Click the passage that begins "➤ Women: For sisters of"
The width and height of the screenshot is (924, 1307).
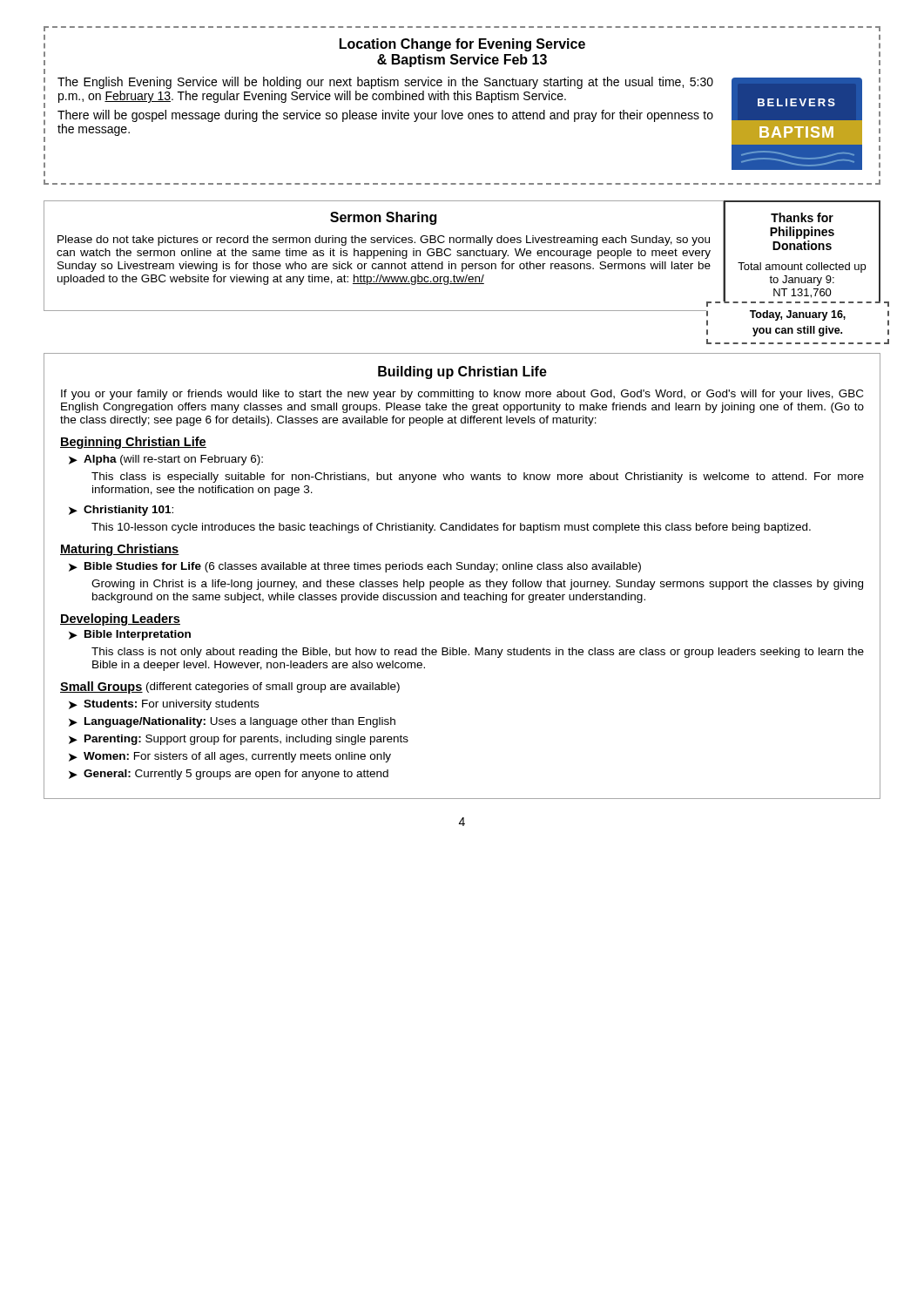coord(229,757)
